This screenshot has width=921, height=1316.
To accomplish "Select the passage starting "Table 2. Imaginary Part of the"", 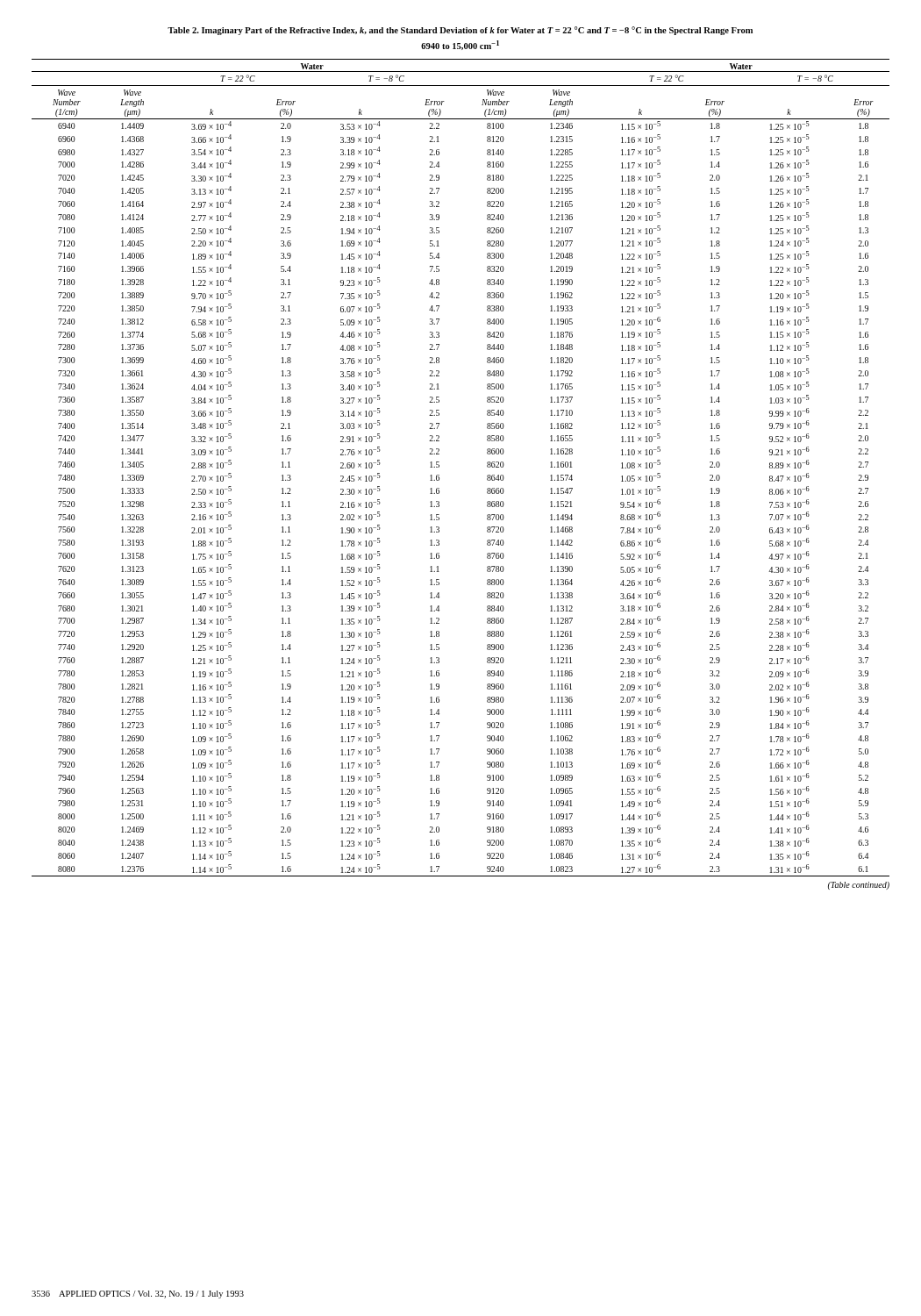I will (x=460, y=38).
